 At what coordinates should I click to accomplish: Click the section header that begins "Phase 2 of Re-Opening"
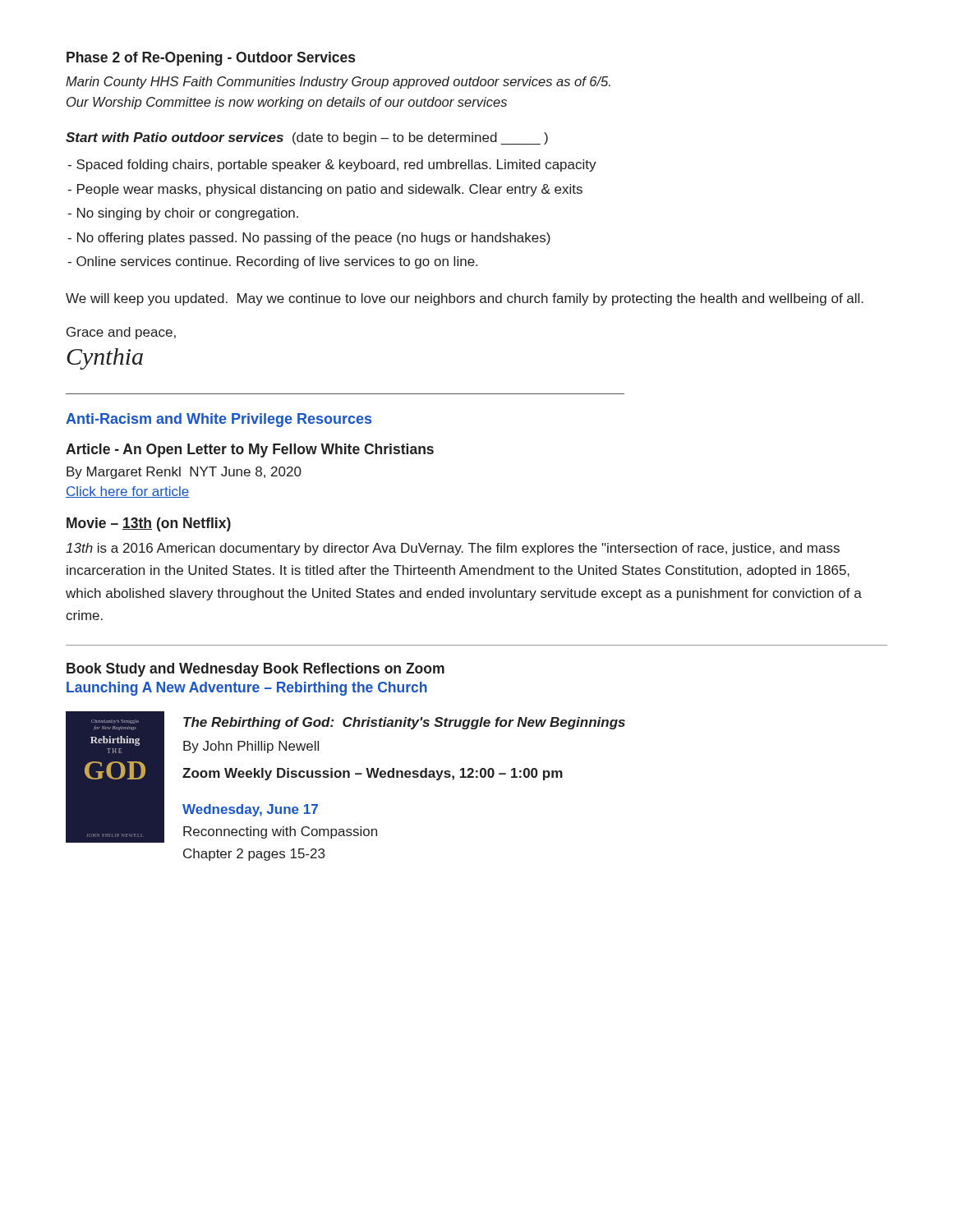pyautogui.click(x=211, y=57)
